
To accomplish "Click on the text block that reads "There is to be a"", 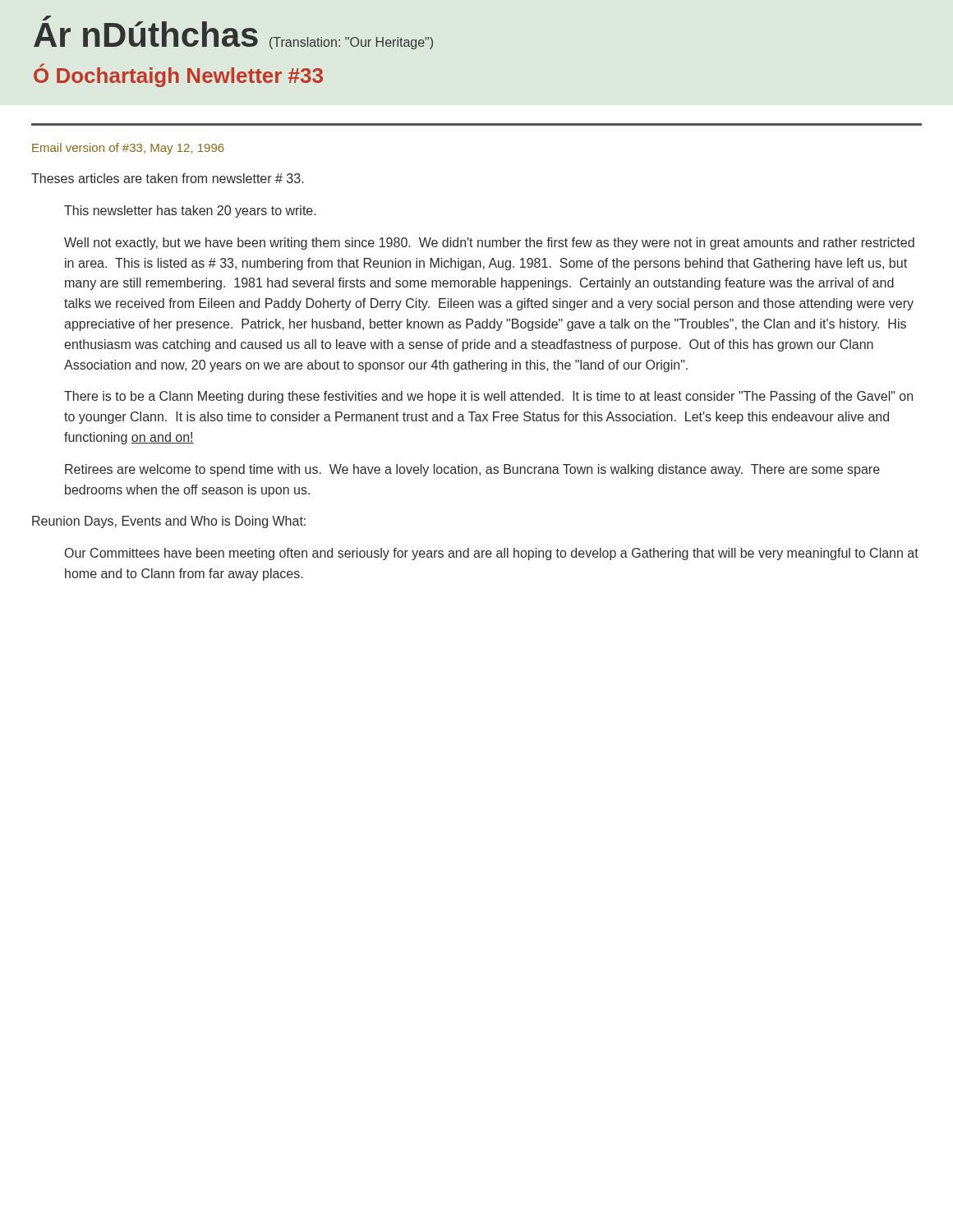I will pyautogui.click(x=489, y=417).
